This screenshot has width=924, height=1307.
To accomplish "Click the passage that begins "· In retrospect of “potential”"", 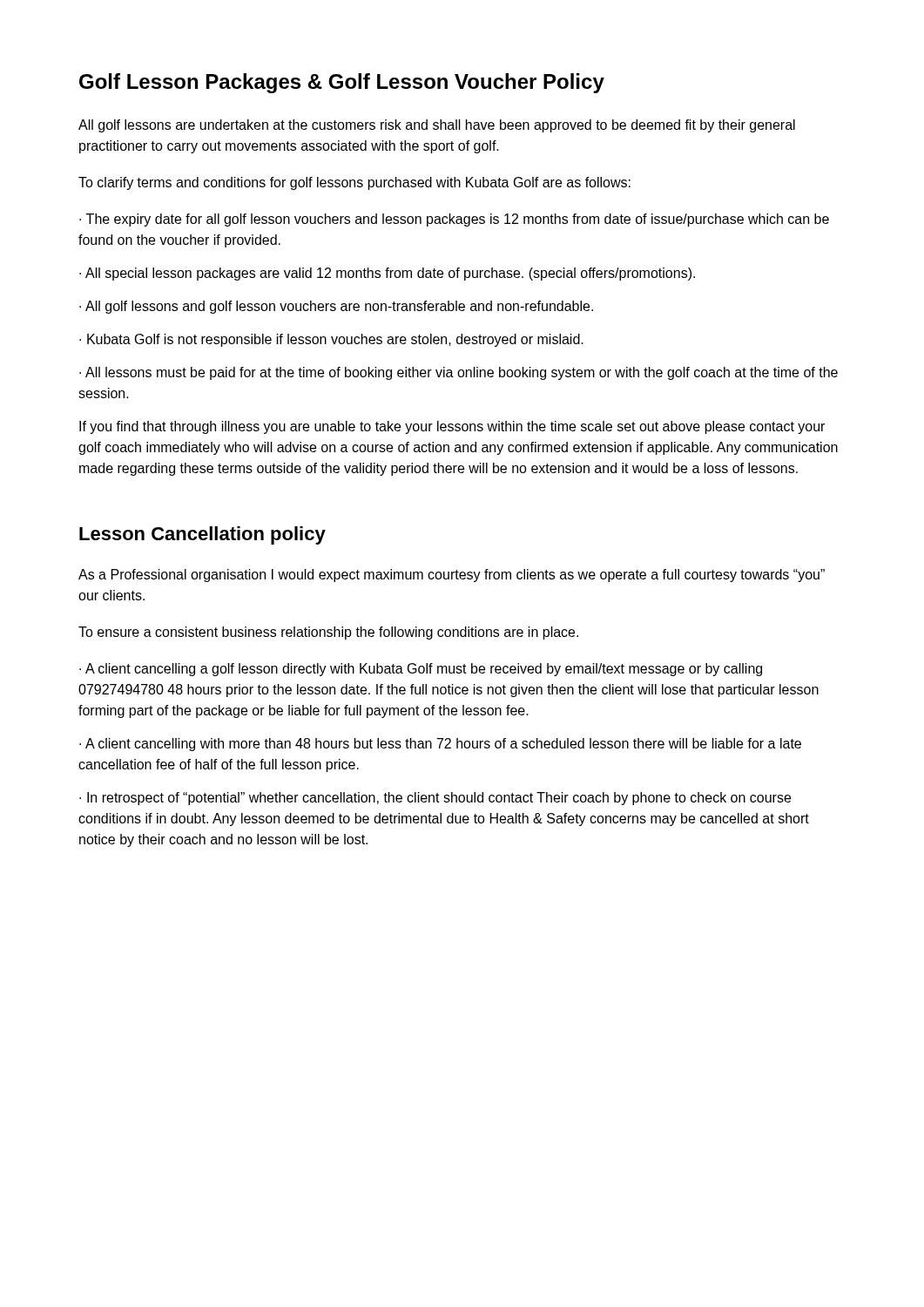I will 444,819.
